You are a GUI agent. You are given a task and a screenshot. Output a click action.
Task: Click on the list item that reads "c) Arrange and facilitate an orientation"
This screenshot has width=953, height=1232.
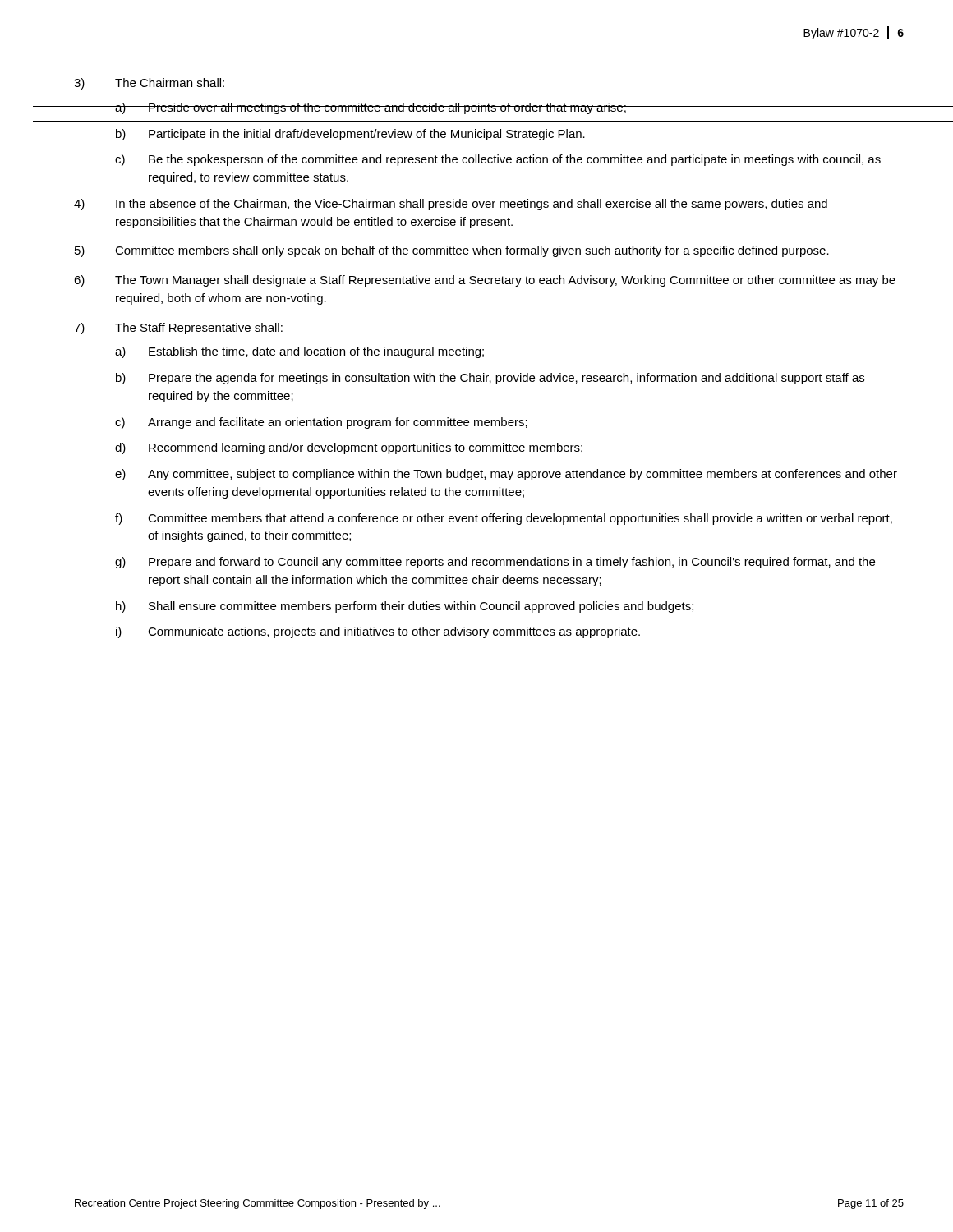[509, 422]
